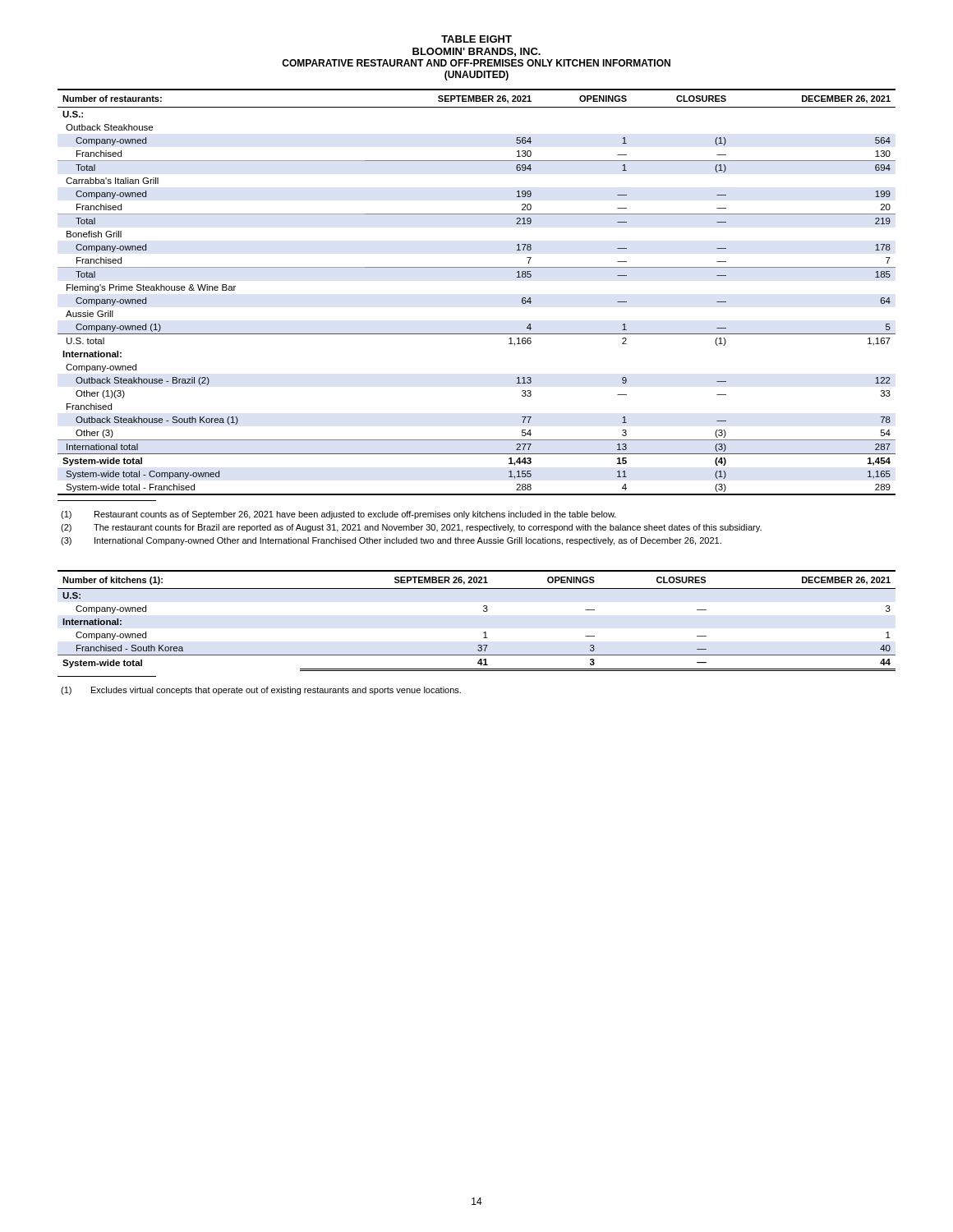
Task: Locate the block of text that opens with "(1) Excludes virtual concepts that operate out of"
Action: pyautogui.click(x=261, y=691)
